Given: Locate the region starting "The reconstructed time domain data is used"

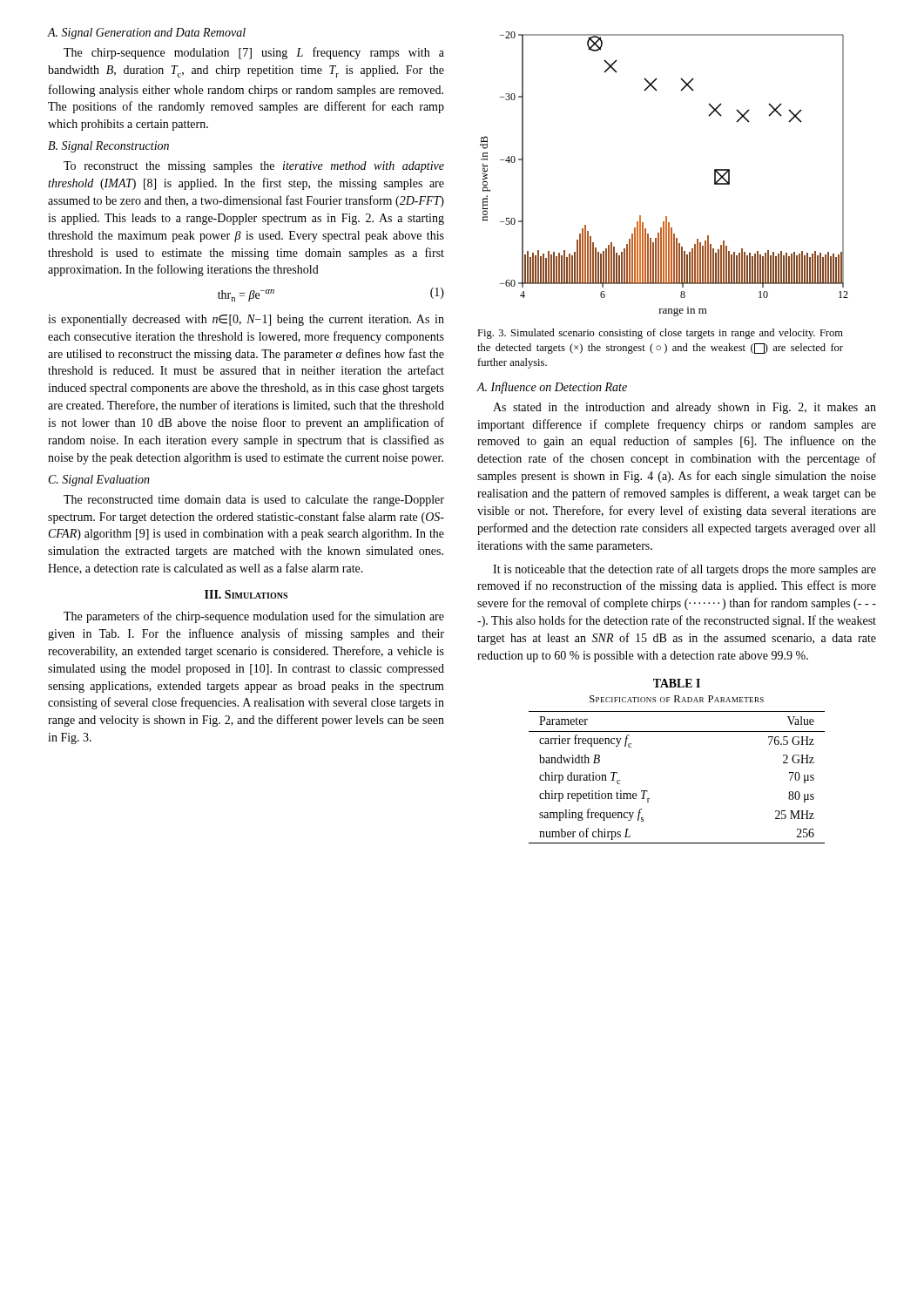Looking at the screenshot, I should [246, 534].
